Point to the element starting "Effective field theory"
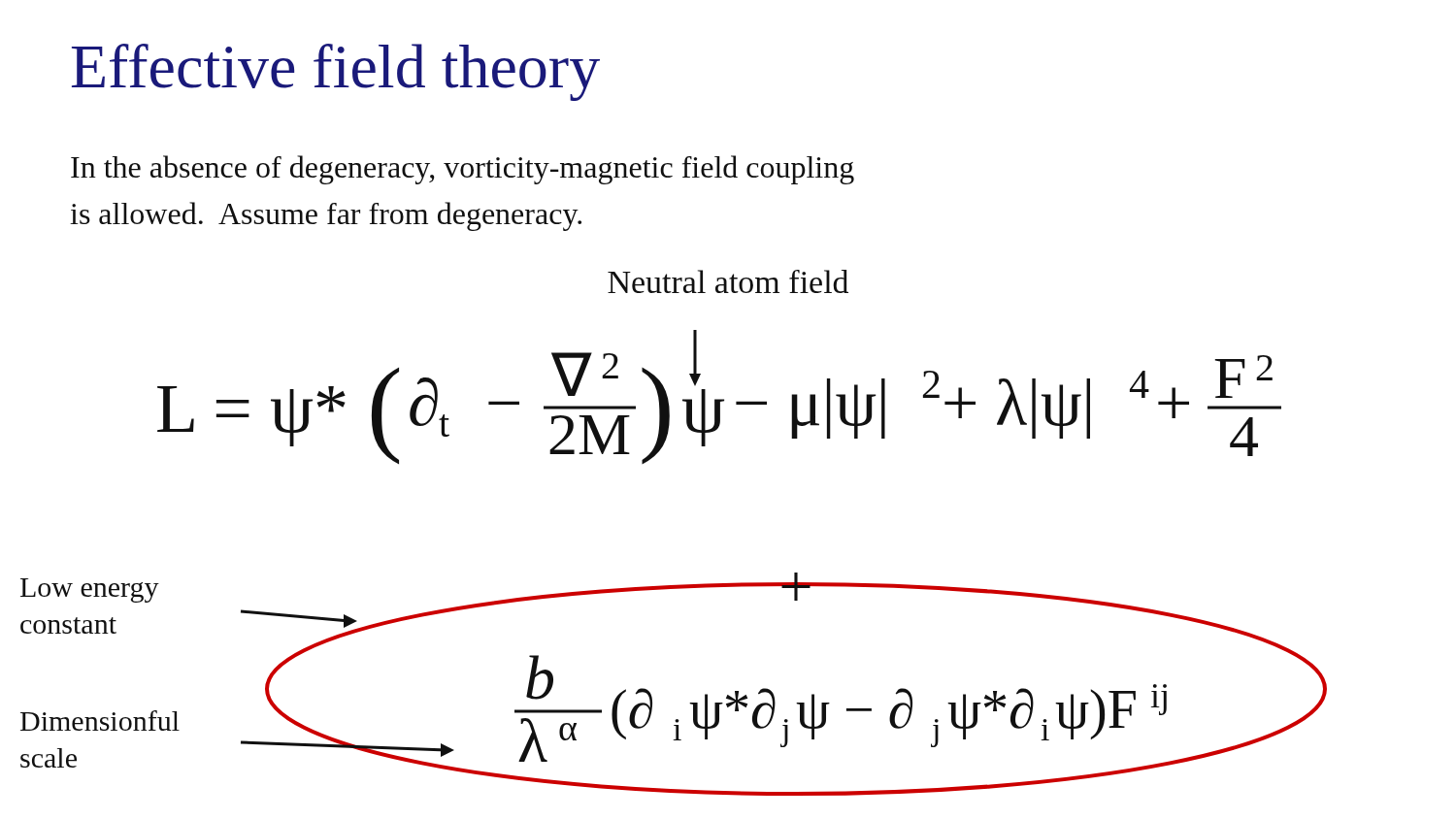1456x819 pixels. [x=335, y=66]
